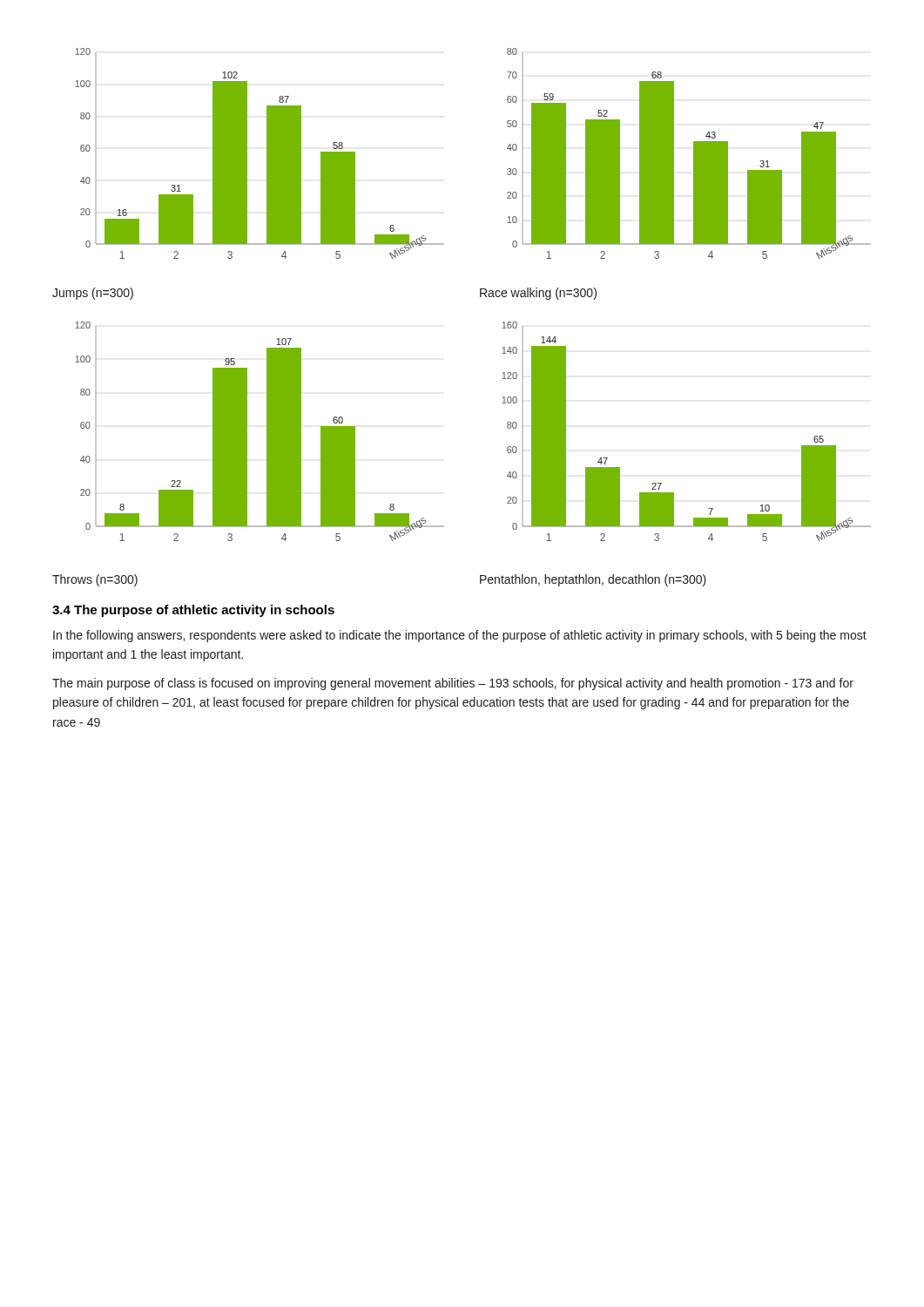Screen dimensions: 1307x924
Task: Find the text block starting "Race walking (n=300)"
Action: click(538, 293)
